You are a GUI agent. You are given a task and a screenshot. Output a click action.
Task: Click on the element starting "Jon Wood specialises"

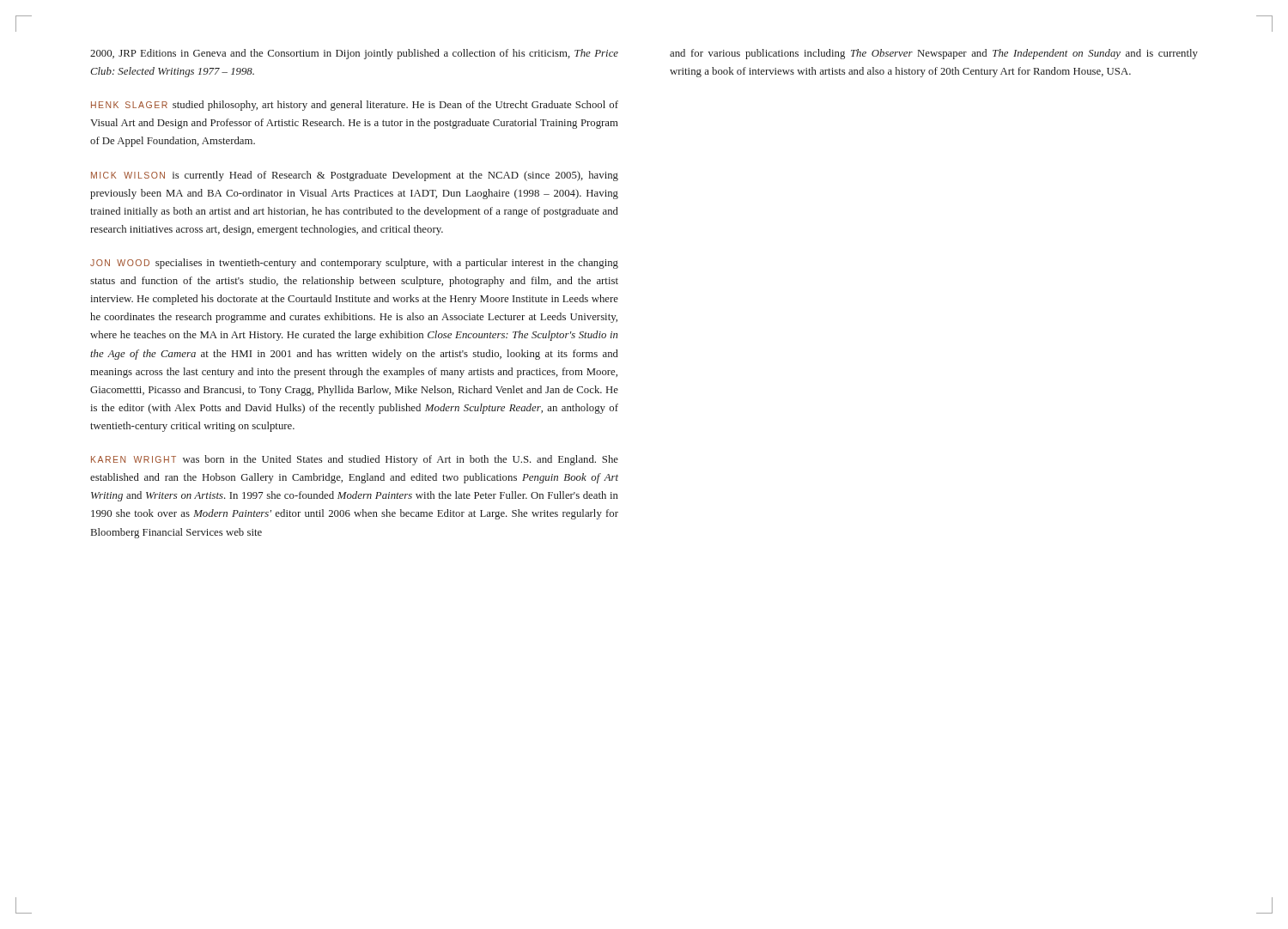354,345
